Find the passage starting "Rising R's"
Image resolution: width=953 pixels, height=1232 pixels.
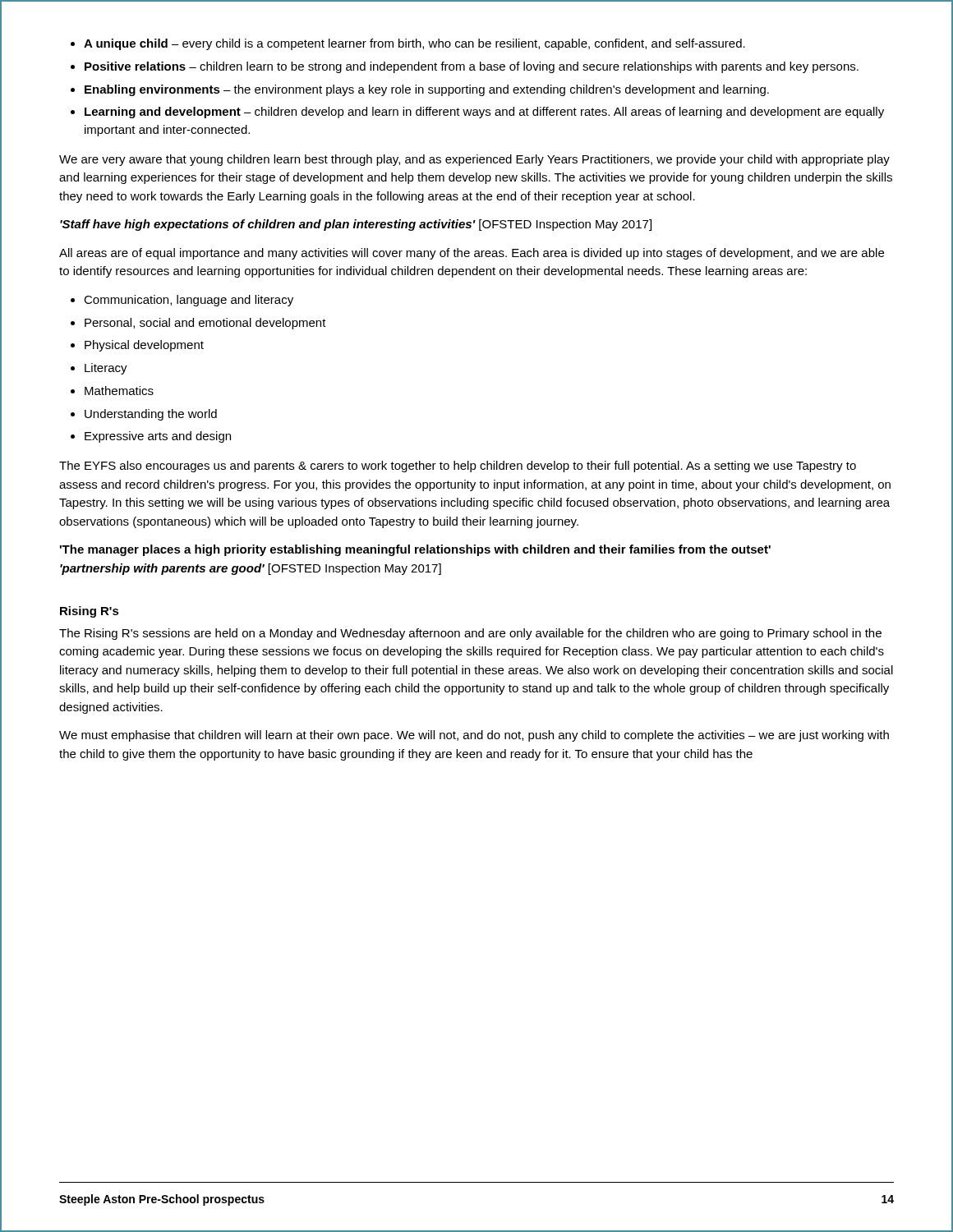(90, 612)
